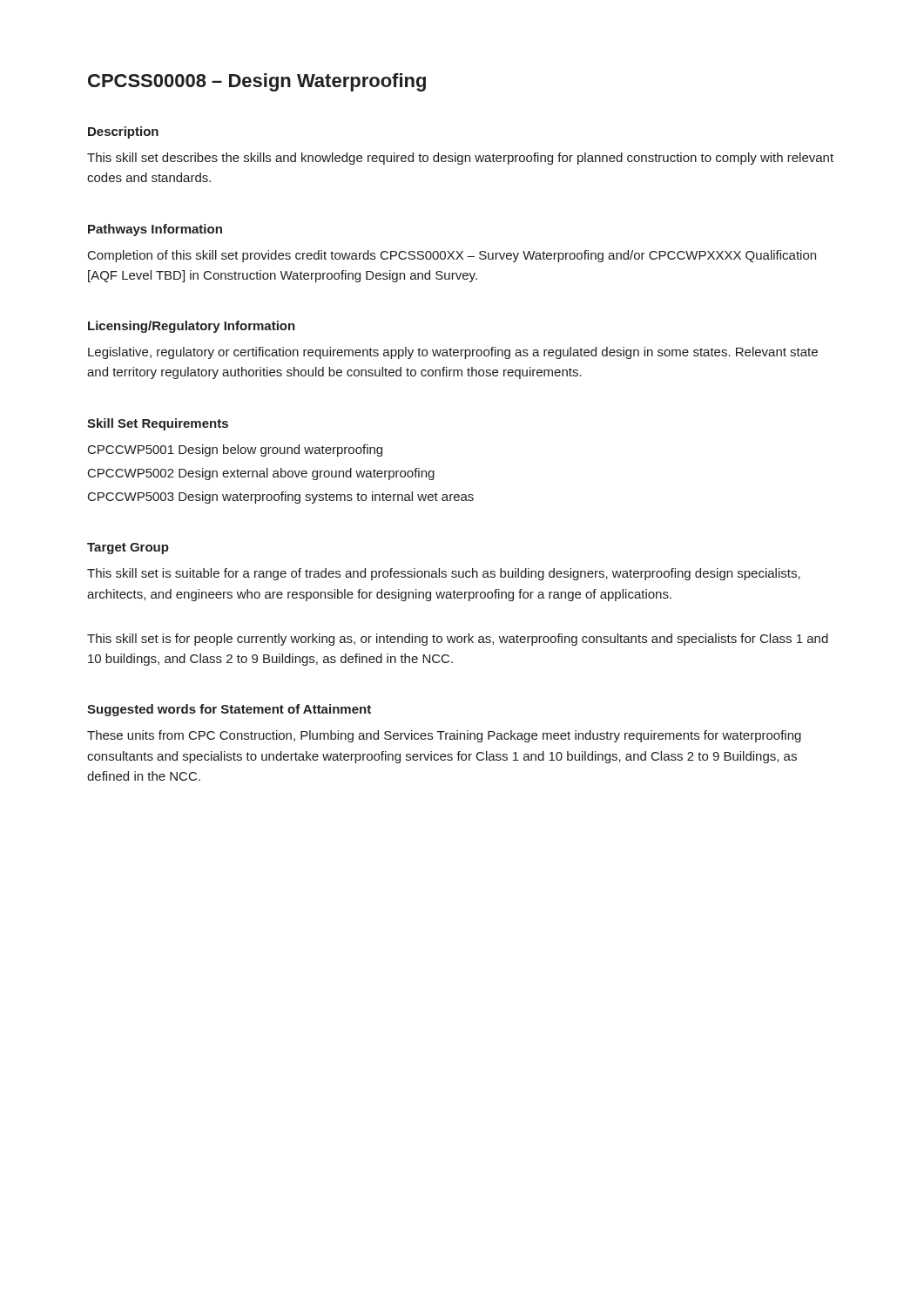This screenshot has width=924, height=1307.
Task: Click on the text block with the text "These units from CPC Construction, Plumbing and"
Action: point(444,755)
